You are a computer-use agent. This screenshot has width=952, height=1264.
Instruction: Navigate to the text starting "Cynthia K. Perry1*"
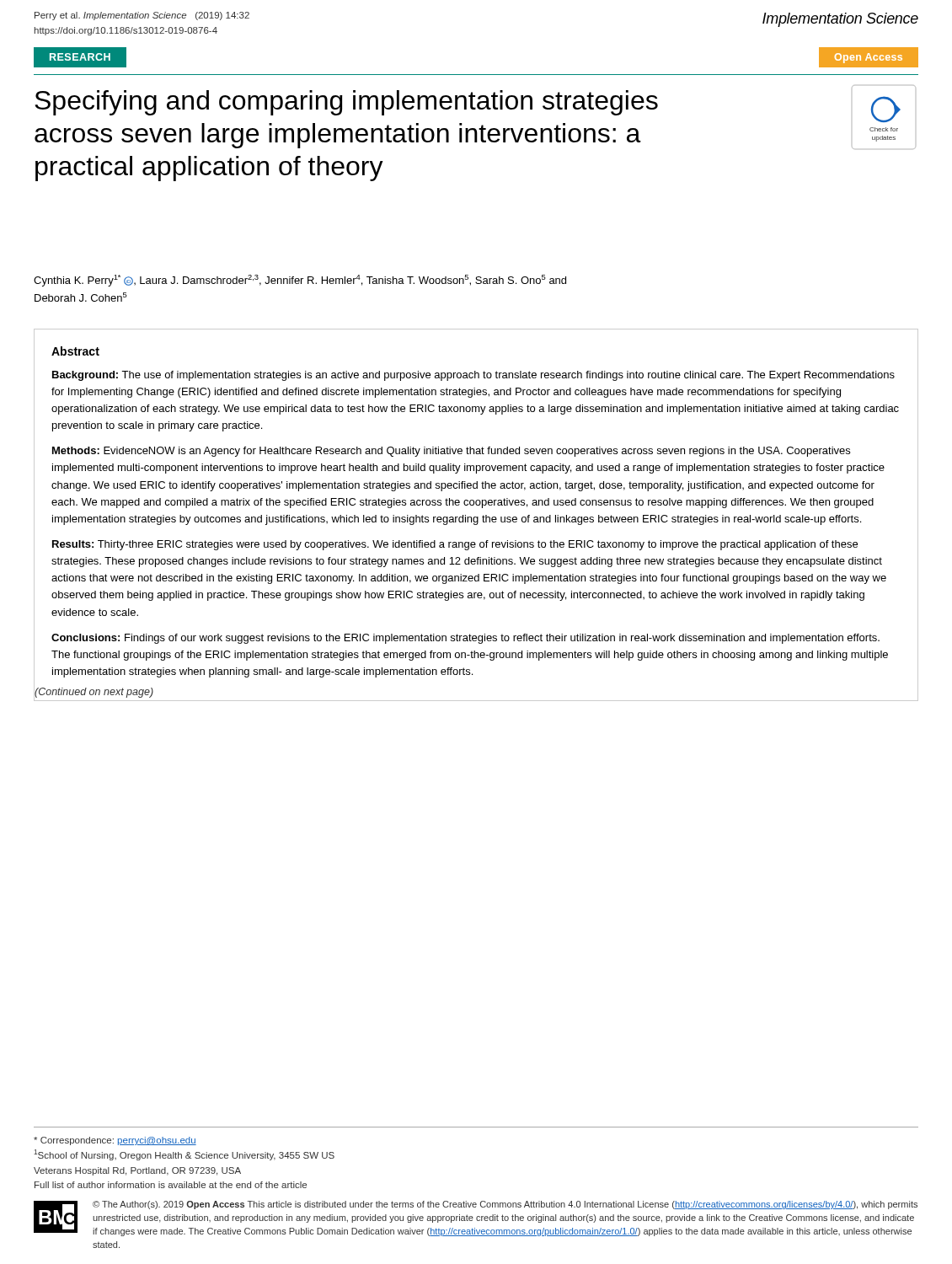click(300, 289)
